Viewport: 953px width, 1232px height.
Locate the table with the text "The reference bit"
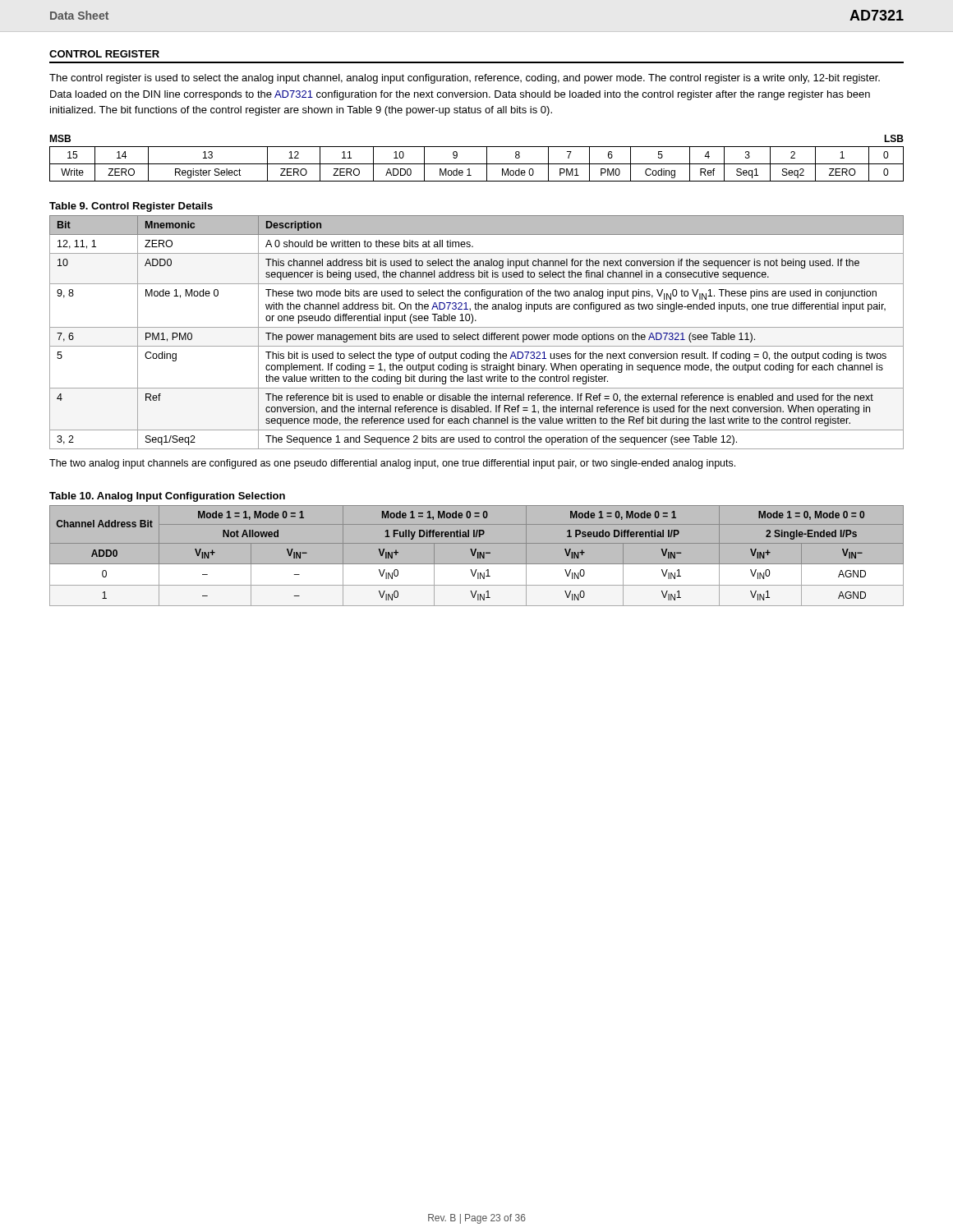point(476,332)
